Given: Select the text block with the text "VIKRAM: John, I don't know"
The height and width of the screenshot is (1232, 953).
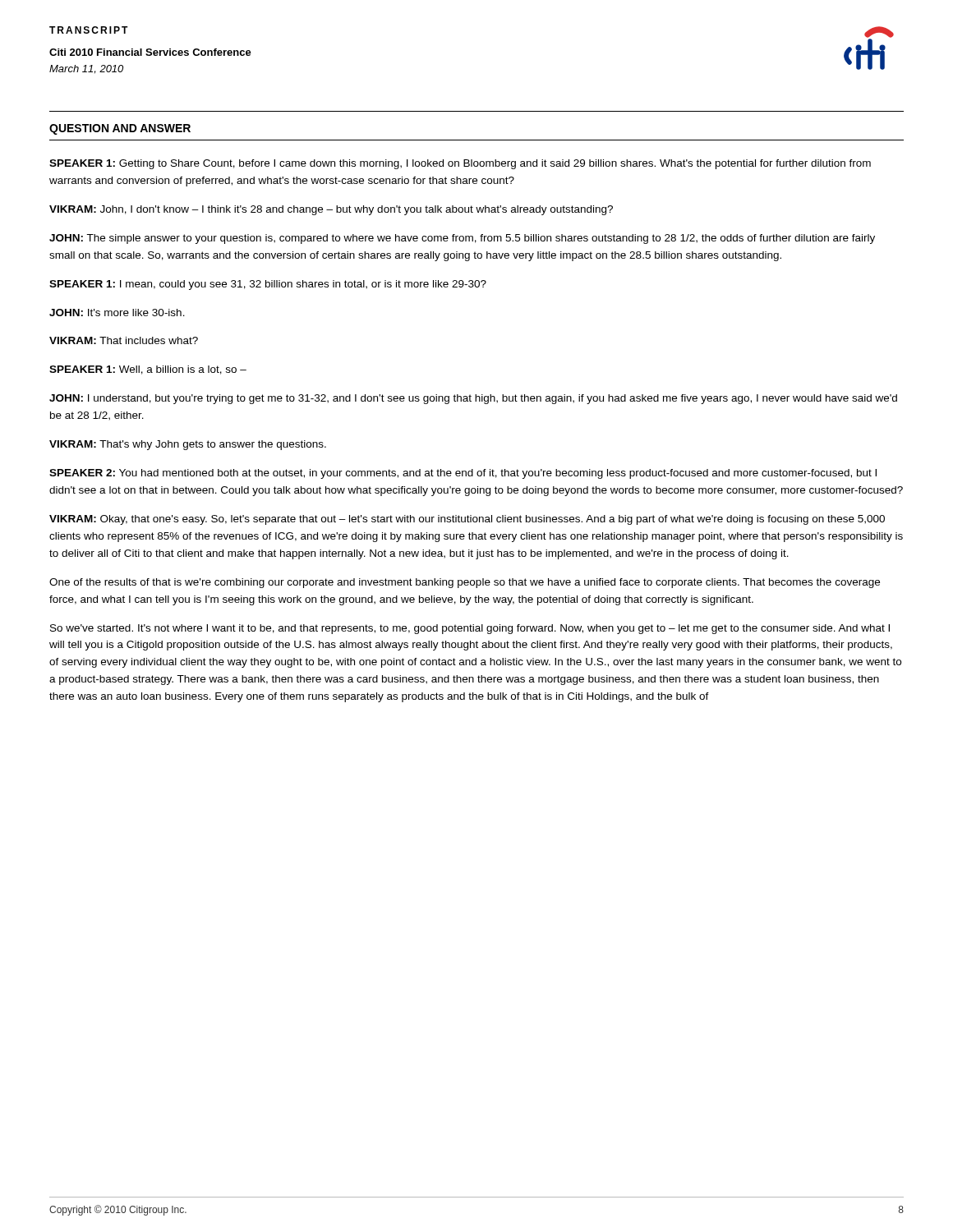Looking at the screenshot, I should click(331, 209).
